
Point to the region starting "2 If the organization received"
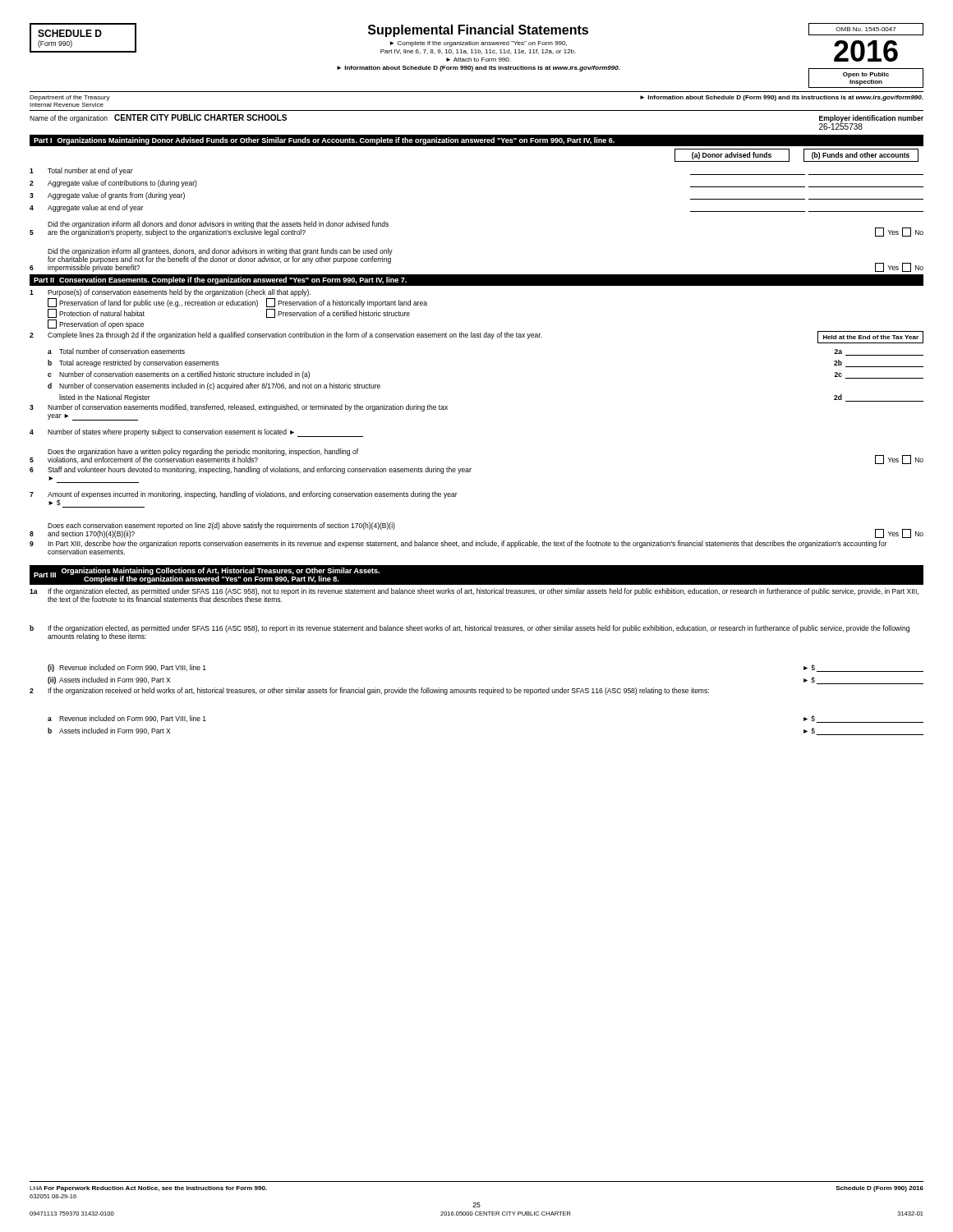(369, 691)
